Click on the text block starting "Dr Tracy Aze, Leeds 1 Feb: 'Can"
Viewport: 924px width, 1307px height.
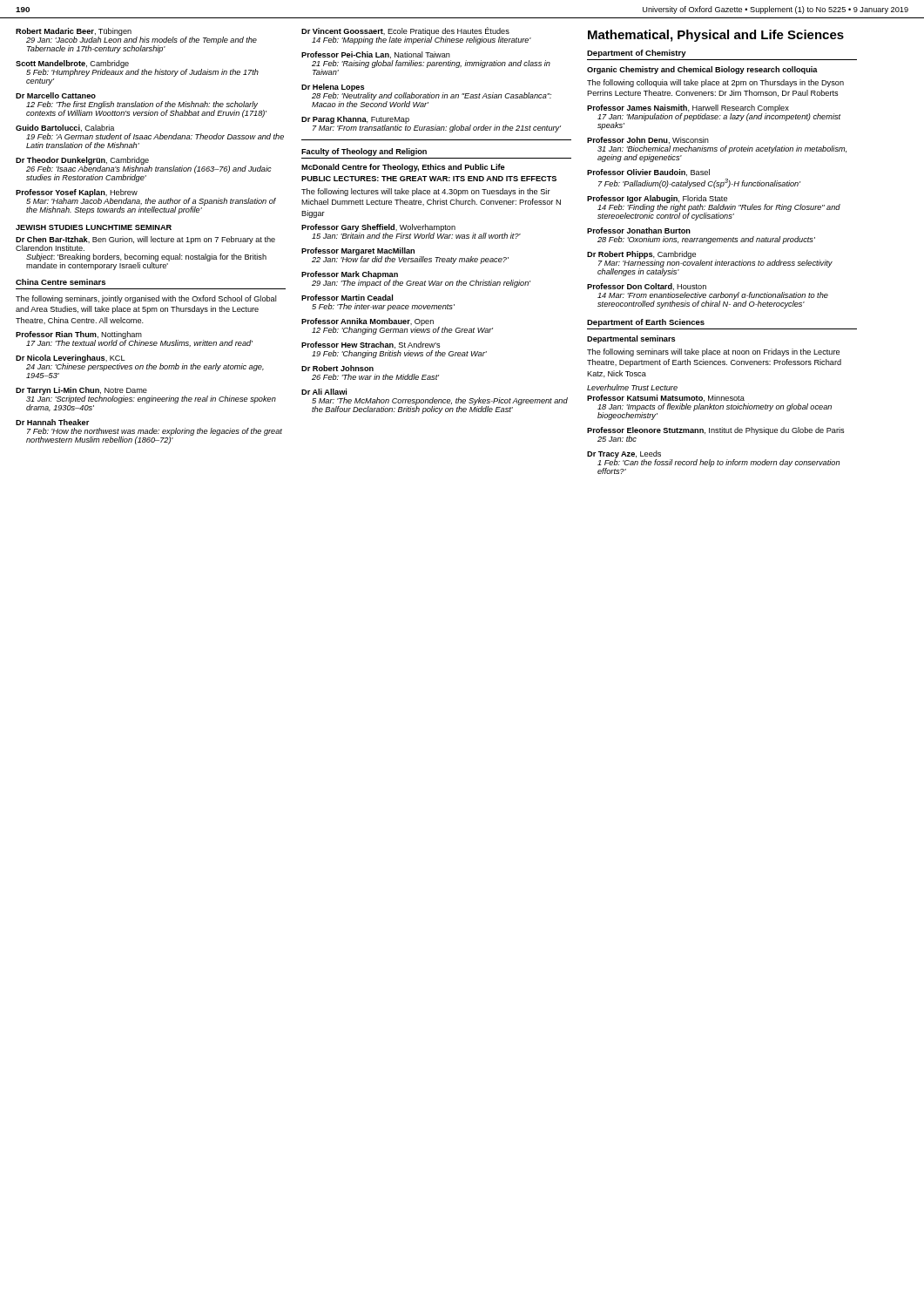tap(722, 463)
